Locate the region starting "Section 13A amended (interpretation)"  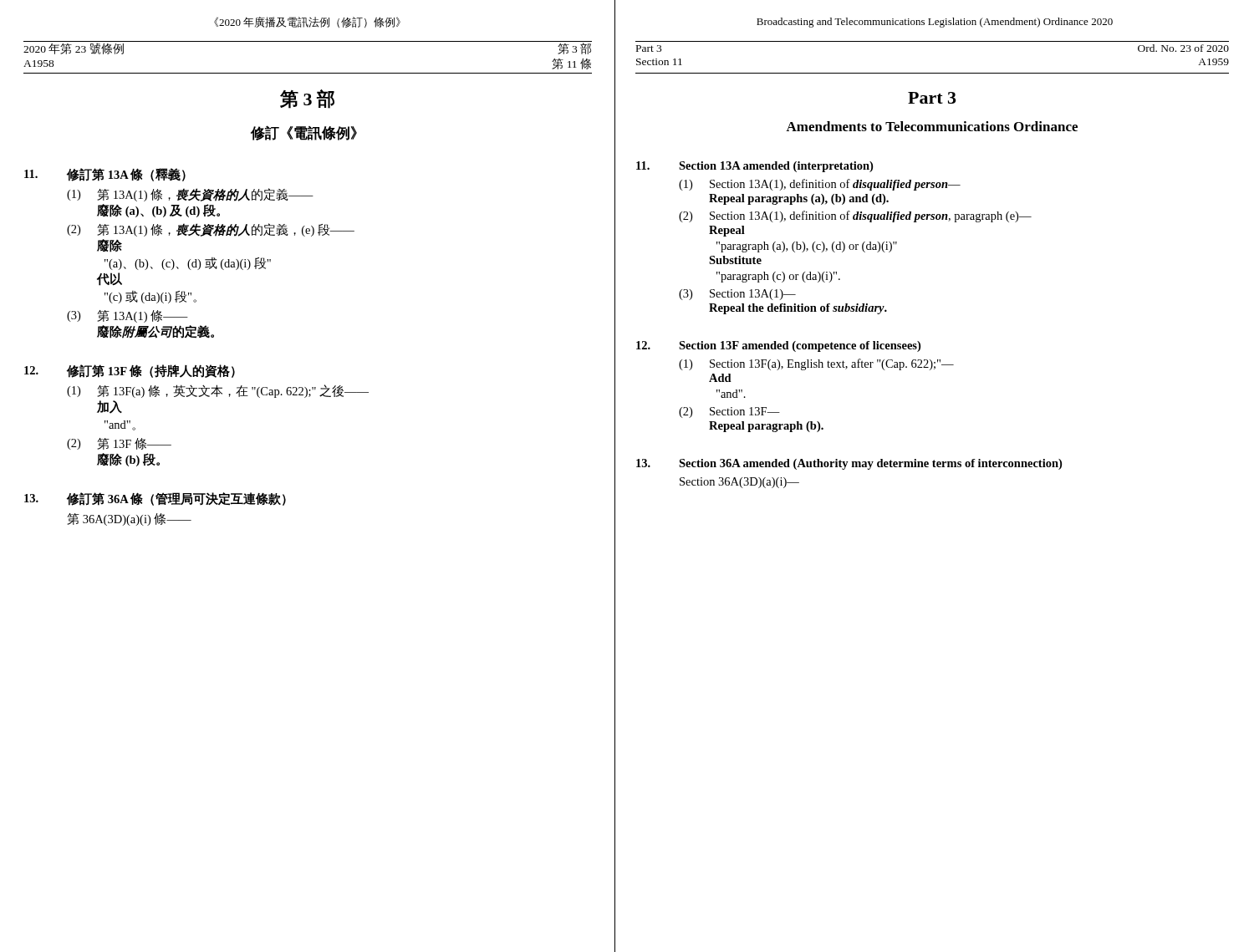[754, 167]
